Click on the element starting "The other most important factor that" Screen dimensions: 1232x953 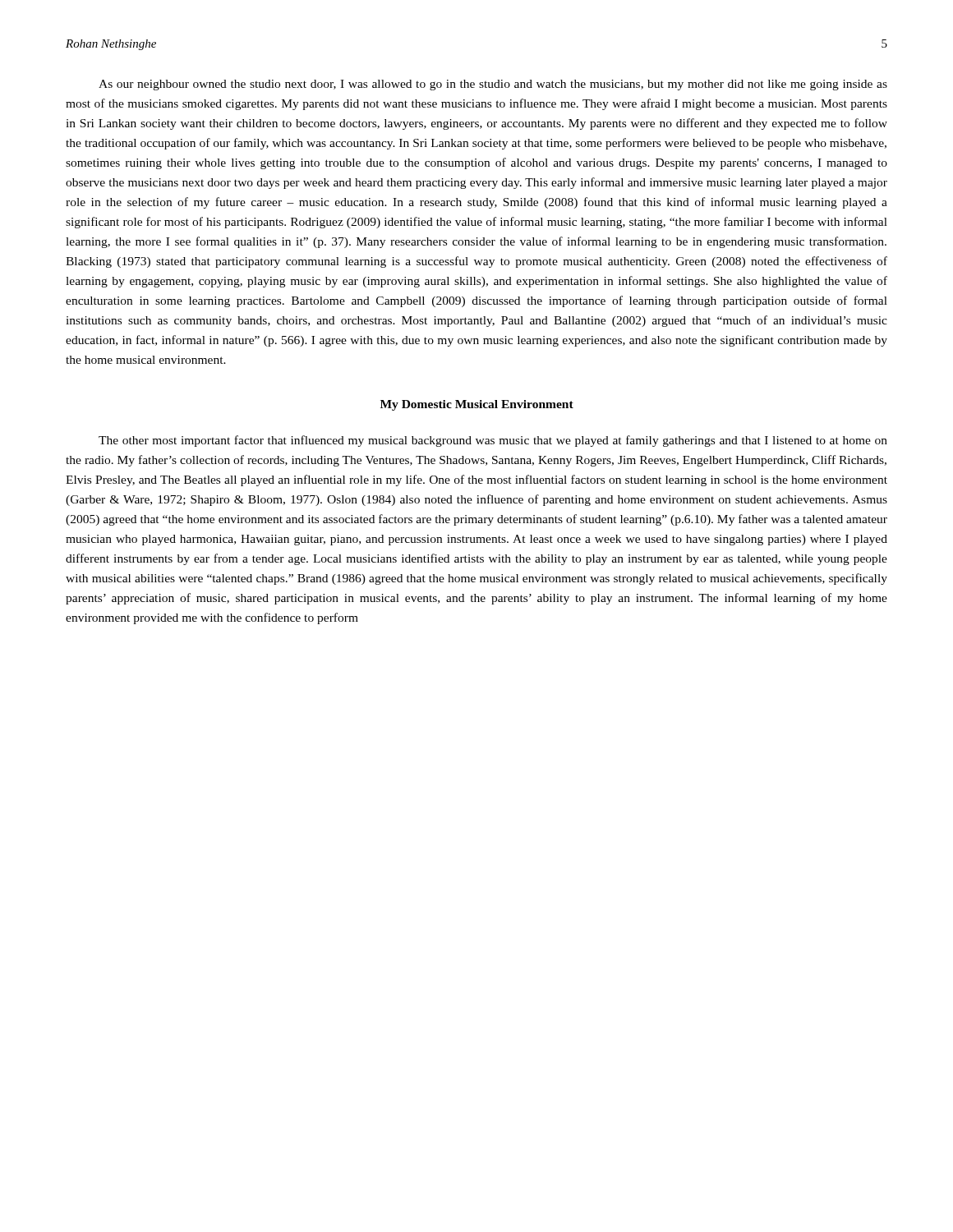pyautogui.click(x=476, y=529)
